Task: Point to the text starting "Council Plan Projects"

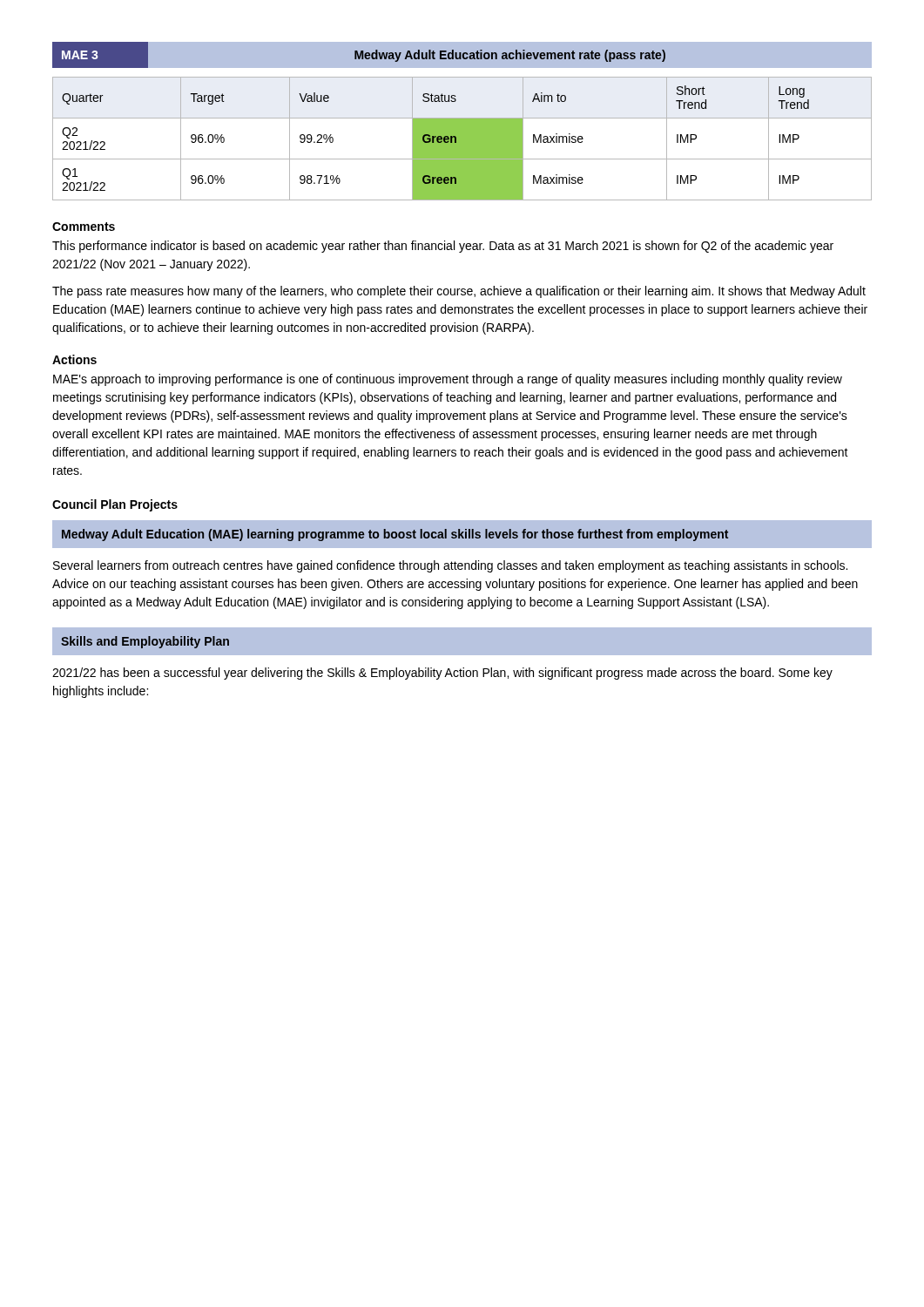Action: 115,505
